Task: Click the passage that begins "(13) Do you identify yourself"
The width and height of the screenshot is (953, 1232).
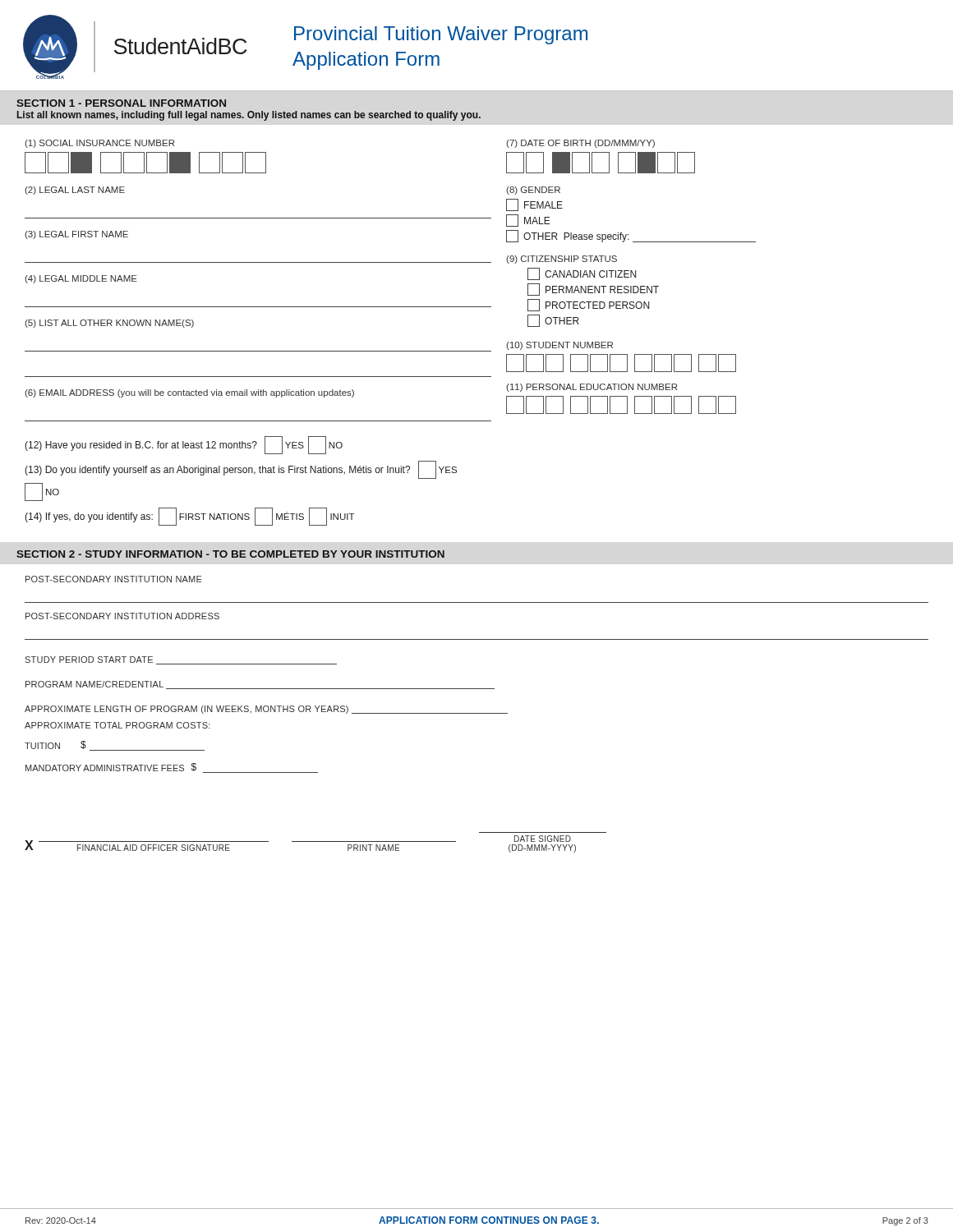Action: pyautogui.click(x=241, y=481)
